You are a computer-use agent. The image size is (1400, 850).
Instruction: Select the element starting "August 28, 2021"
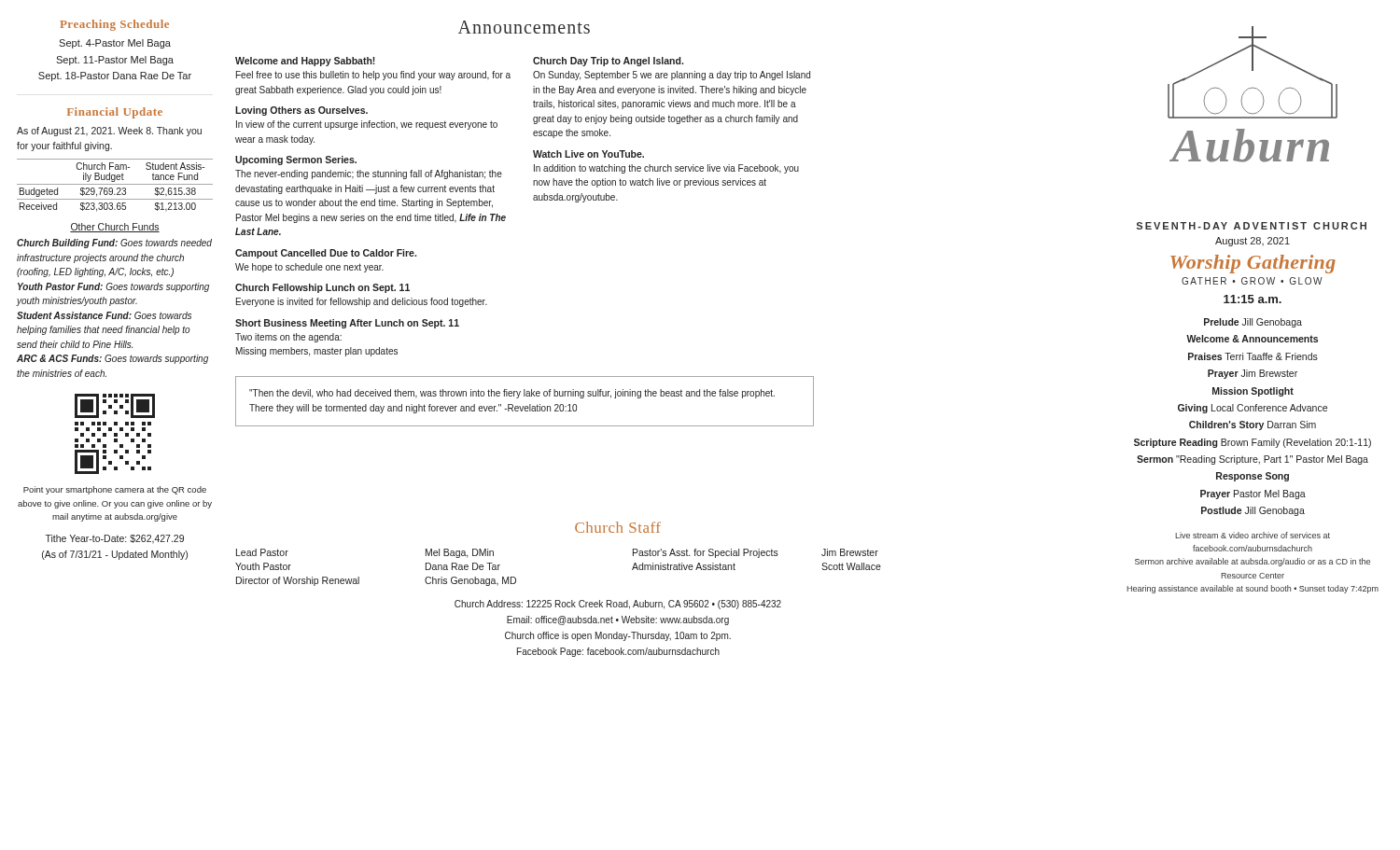(x=1253, y=241)
